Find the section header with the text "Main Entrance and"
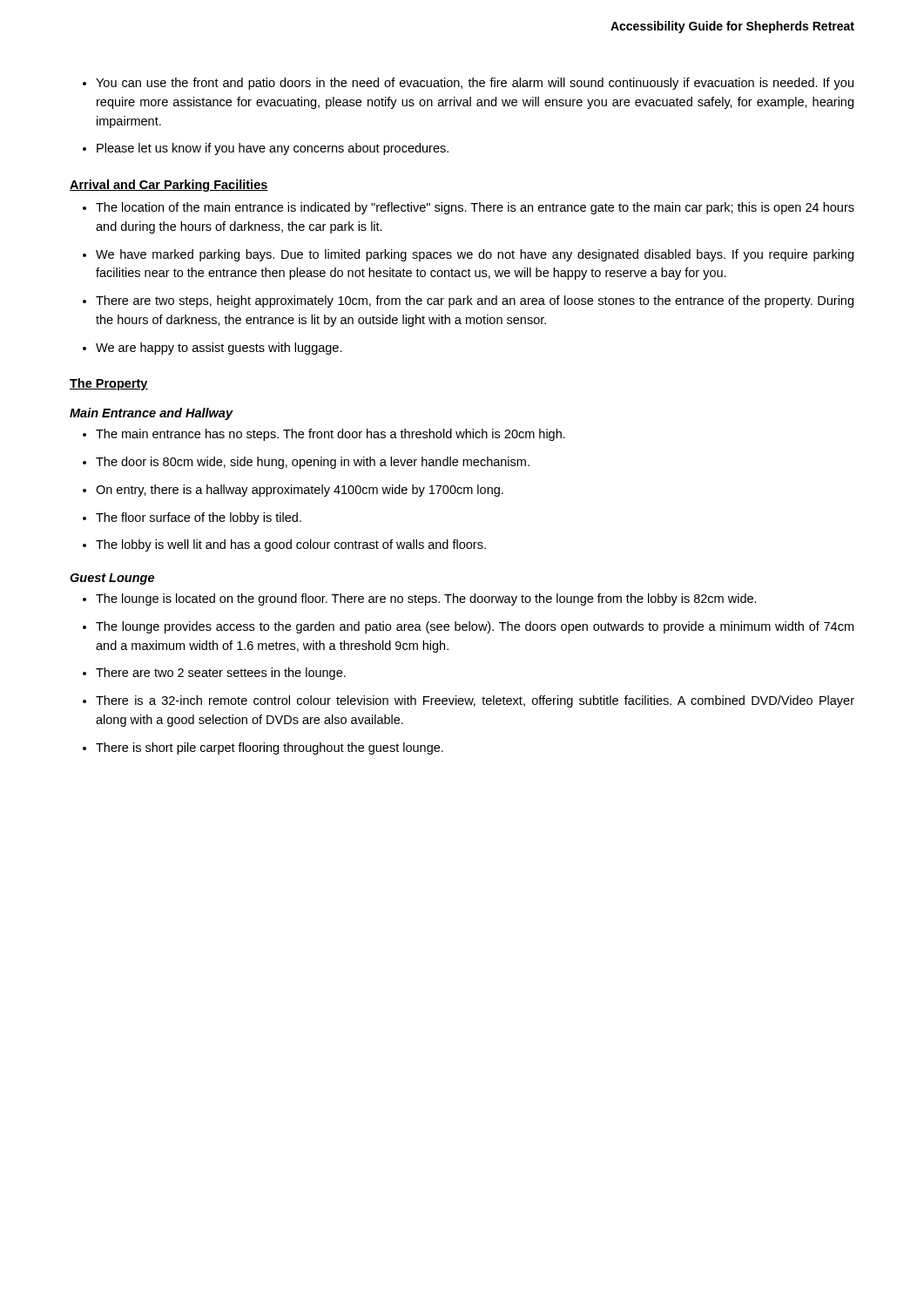924x1307 pixels. [151, 413]
